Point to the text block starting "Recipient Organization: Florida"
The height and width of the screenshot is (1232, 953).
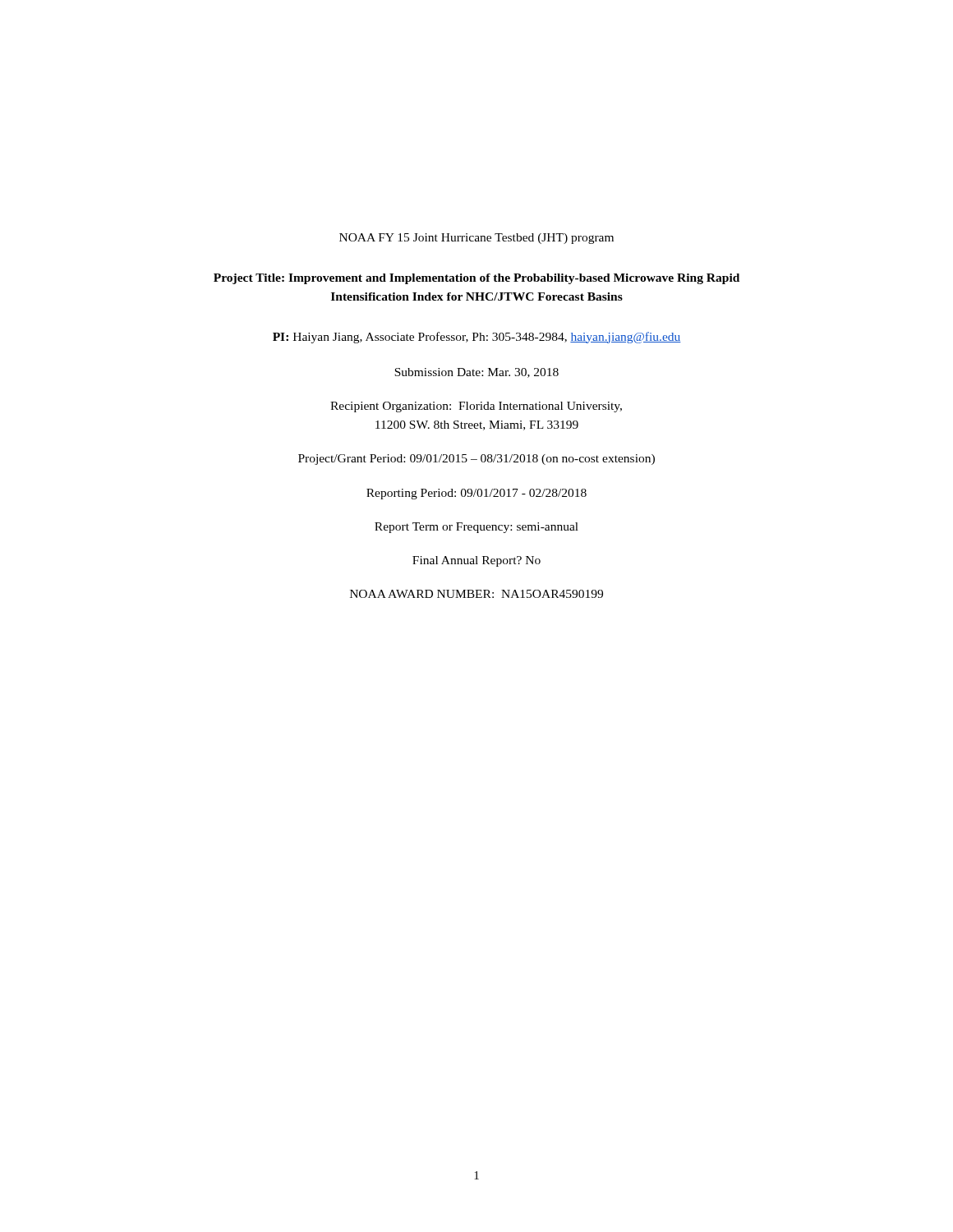pyautogui.click(x=476, y=415)
